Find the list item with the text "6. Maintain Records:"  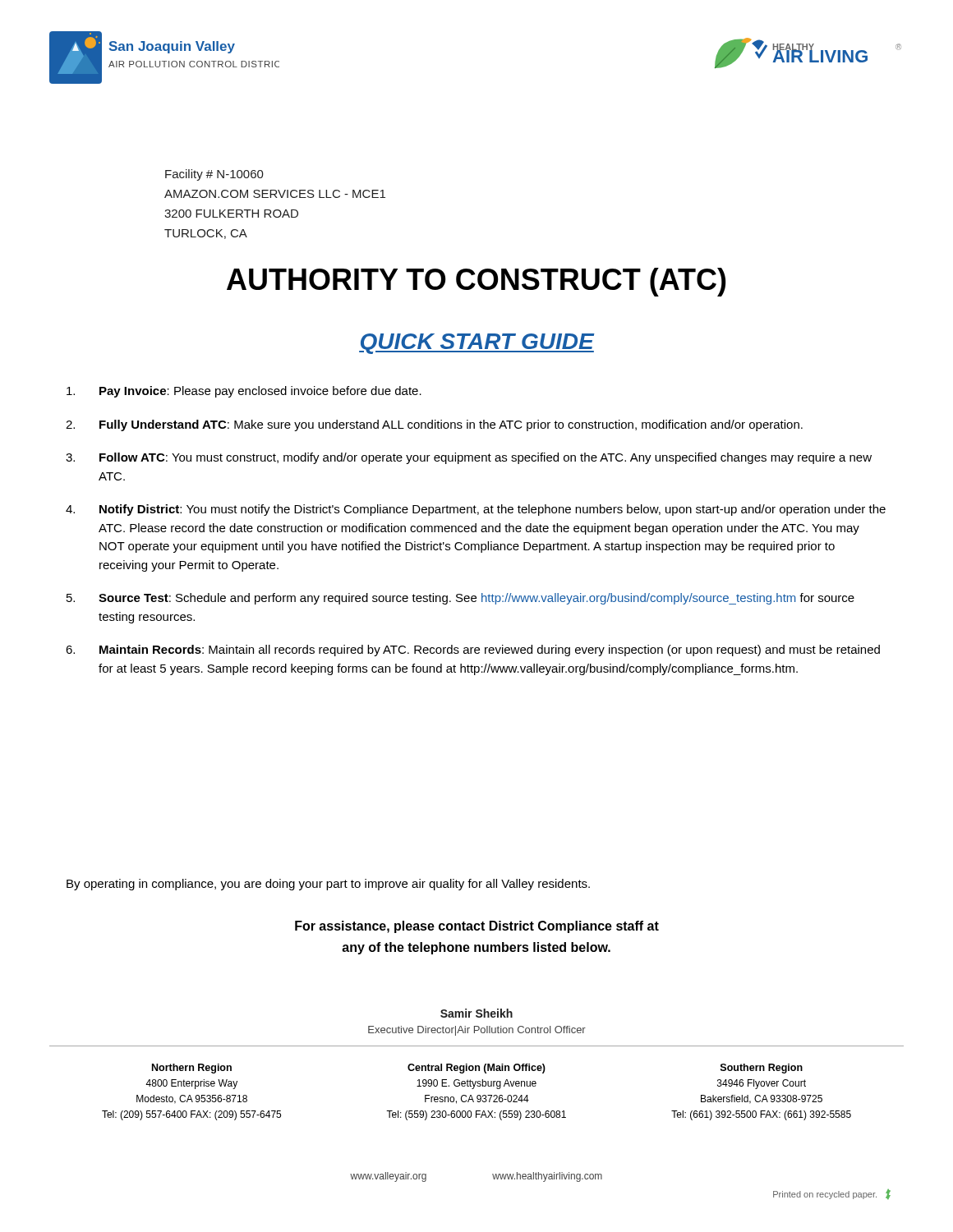(476, 659)
